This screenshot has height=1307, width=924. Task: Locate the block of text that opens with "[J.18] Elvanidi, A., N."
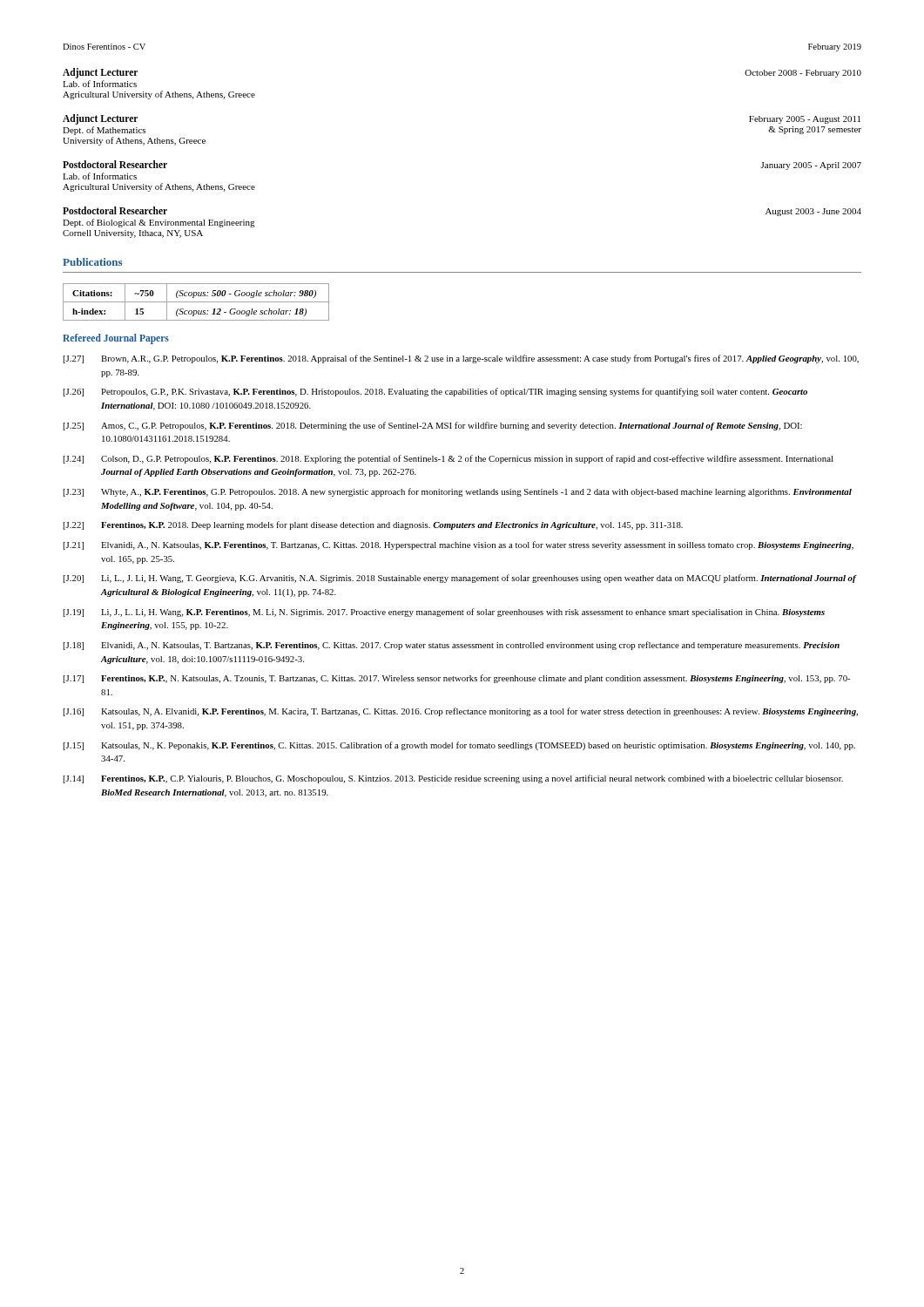click(x=462, y=652)
